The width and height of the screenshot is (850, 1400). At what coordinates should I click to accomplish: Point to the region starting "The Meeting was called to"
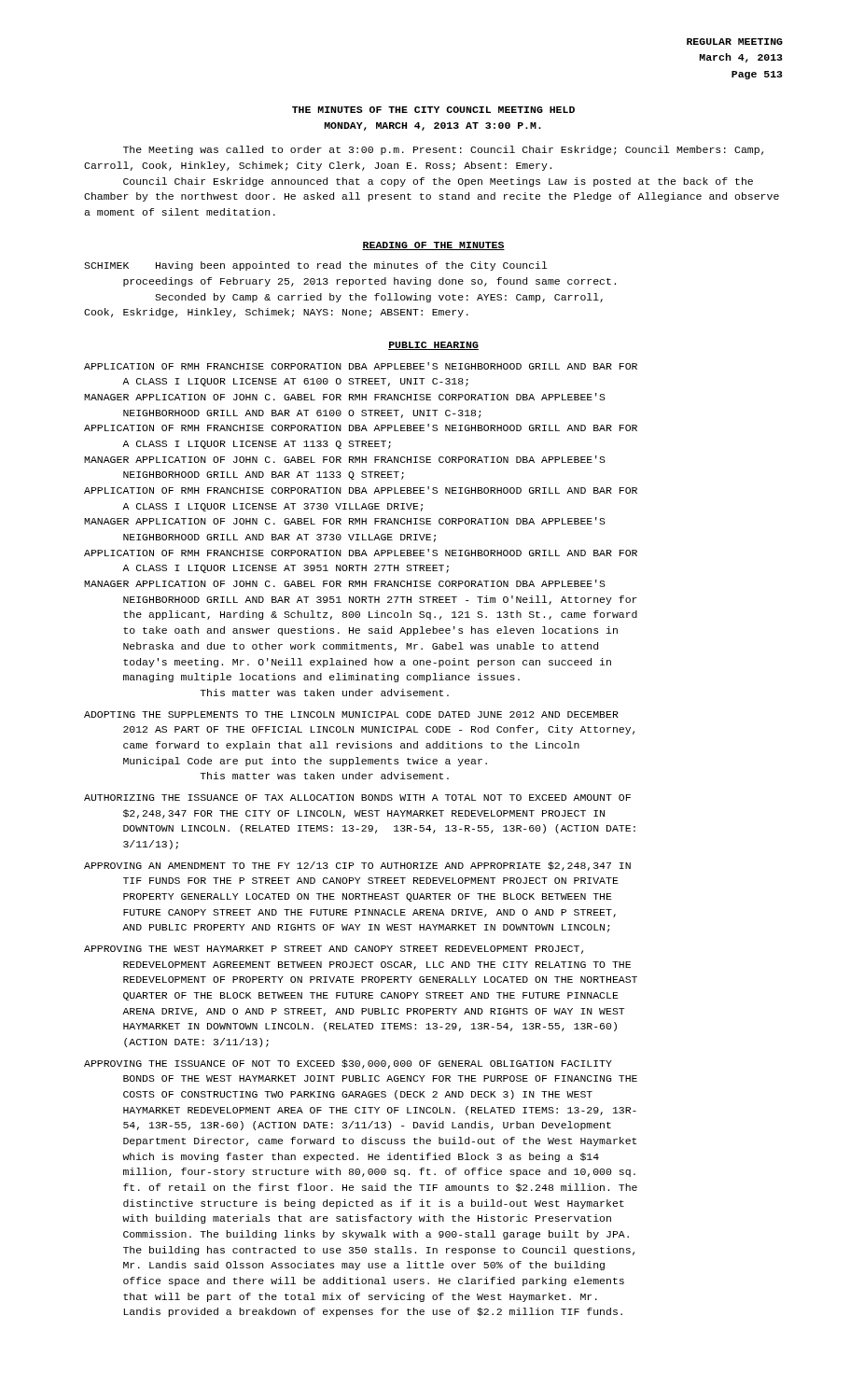click(x=432, y=181)
